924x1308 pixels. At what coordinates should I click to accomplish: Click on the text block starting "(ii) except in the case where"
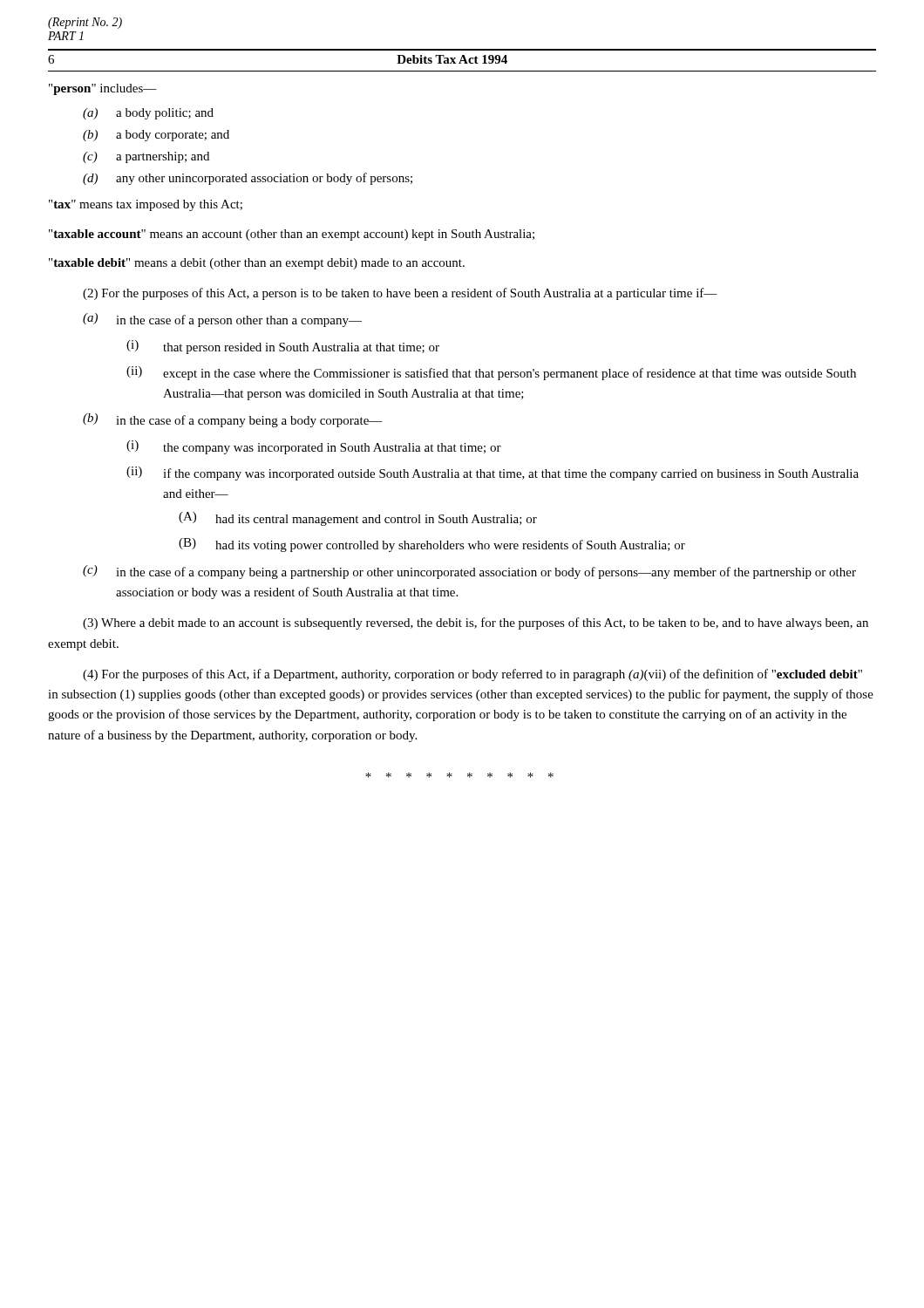click(x=501, y=384)
